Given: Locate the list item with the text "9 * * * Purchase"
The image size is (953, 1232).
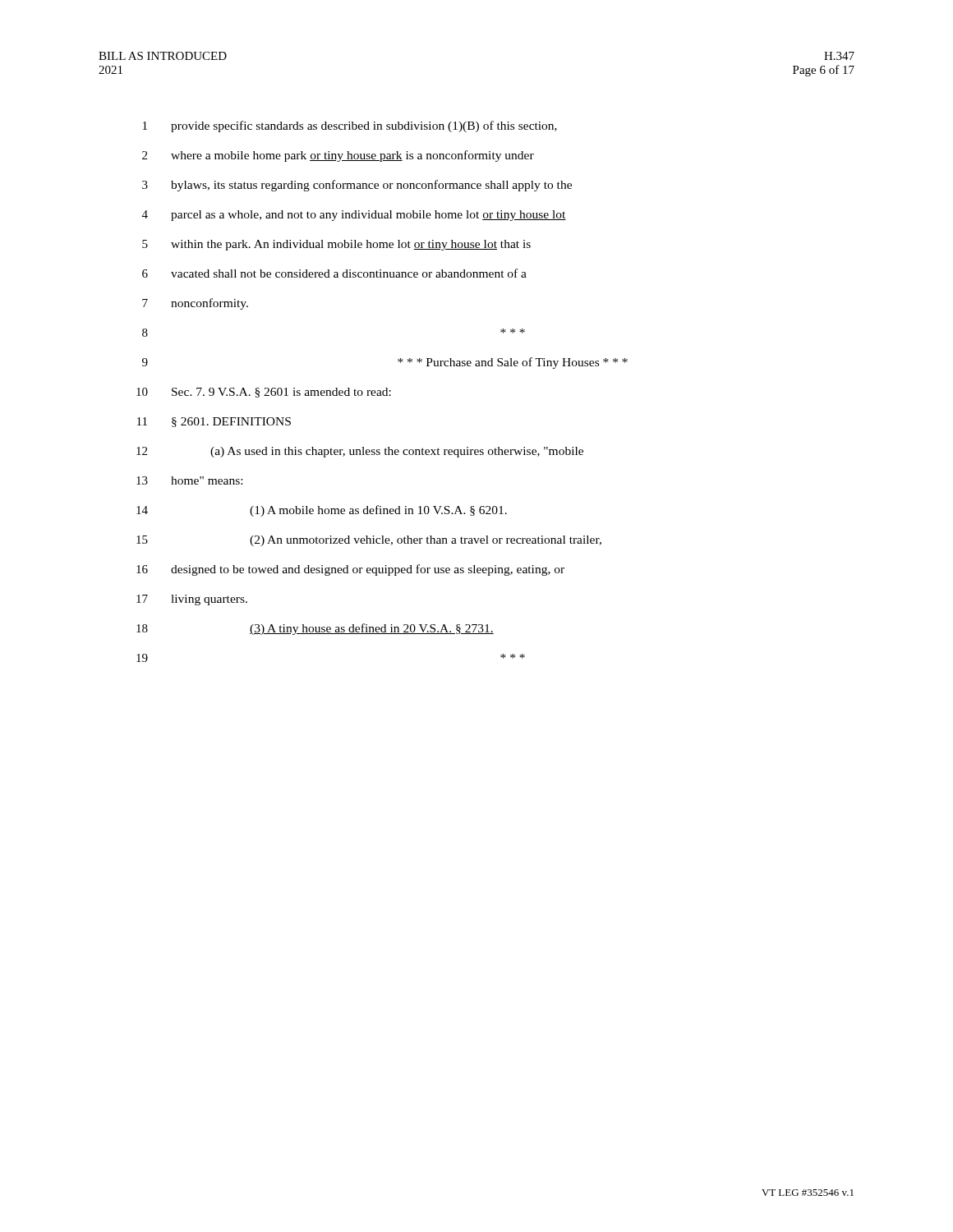Looking at the screenshot, I should pos(476,362).
